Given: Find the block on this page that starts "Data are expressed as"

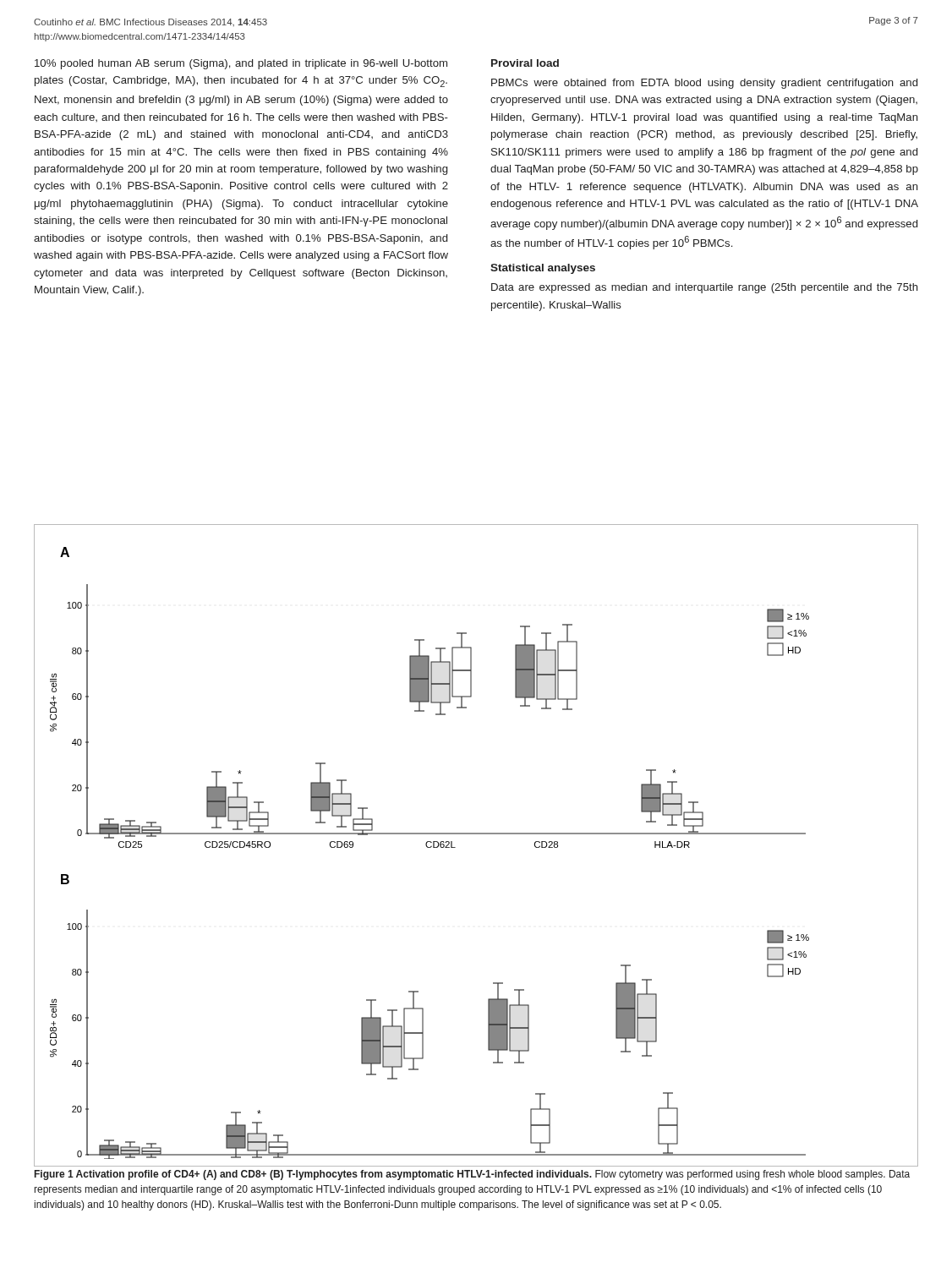Looking at the screenshot, I should (x=704, y=296).
